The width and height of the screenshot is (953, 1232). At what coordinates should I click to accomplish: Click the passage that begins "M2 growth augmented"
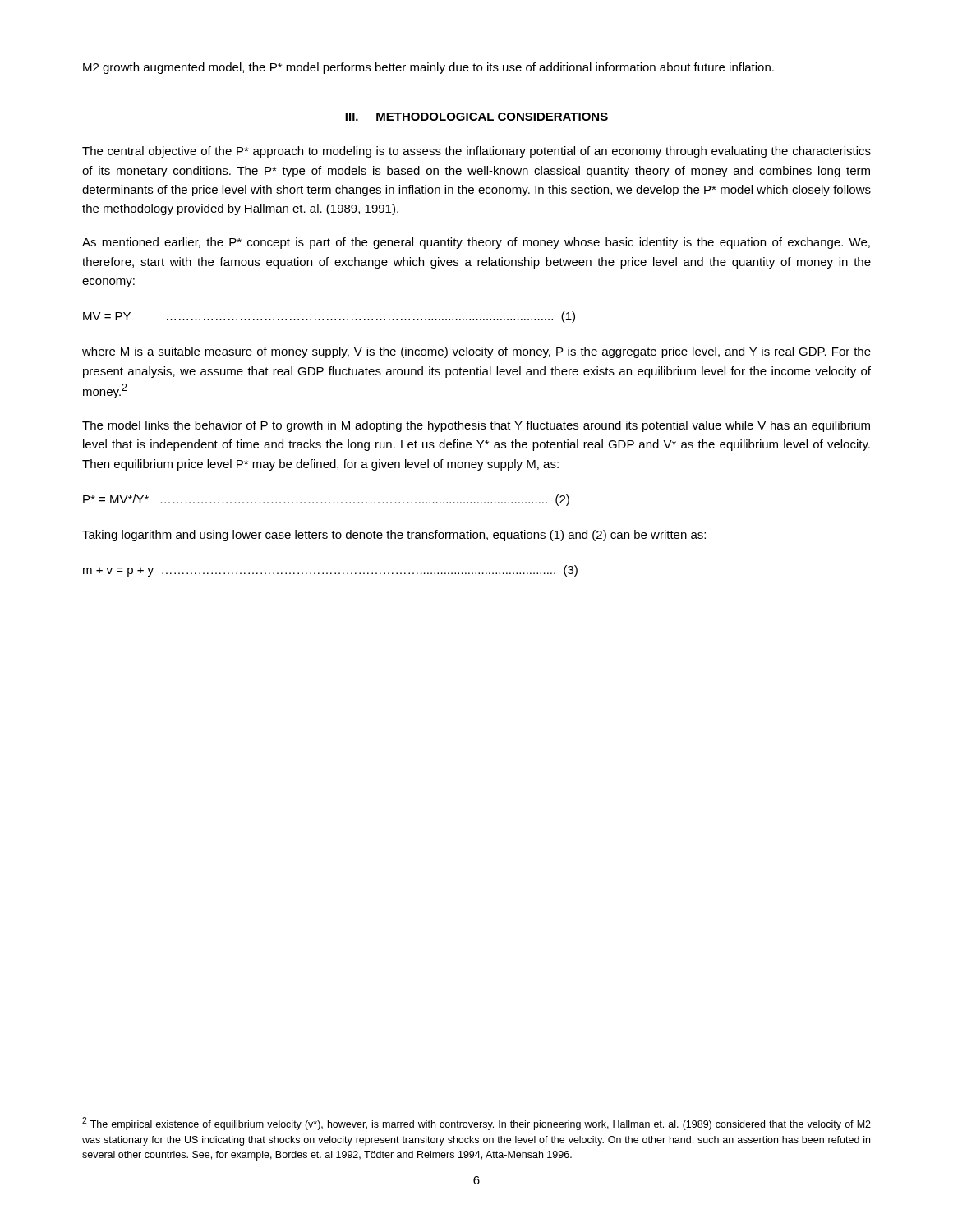coord(428,67)
